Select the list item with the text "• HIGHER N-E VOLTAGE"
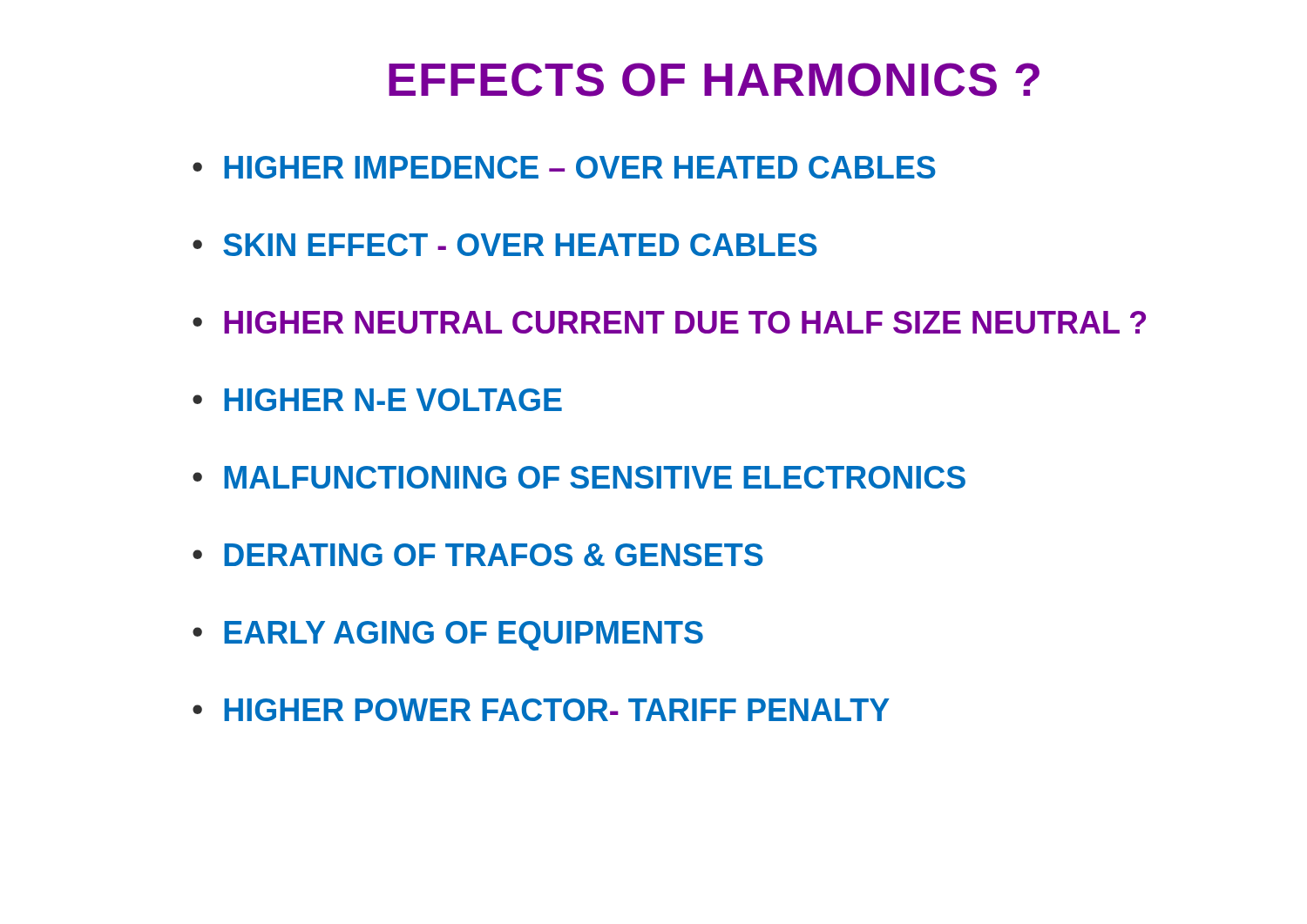The image size is (1307, 924). pos(377,400)
